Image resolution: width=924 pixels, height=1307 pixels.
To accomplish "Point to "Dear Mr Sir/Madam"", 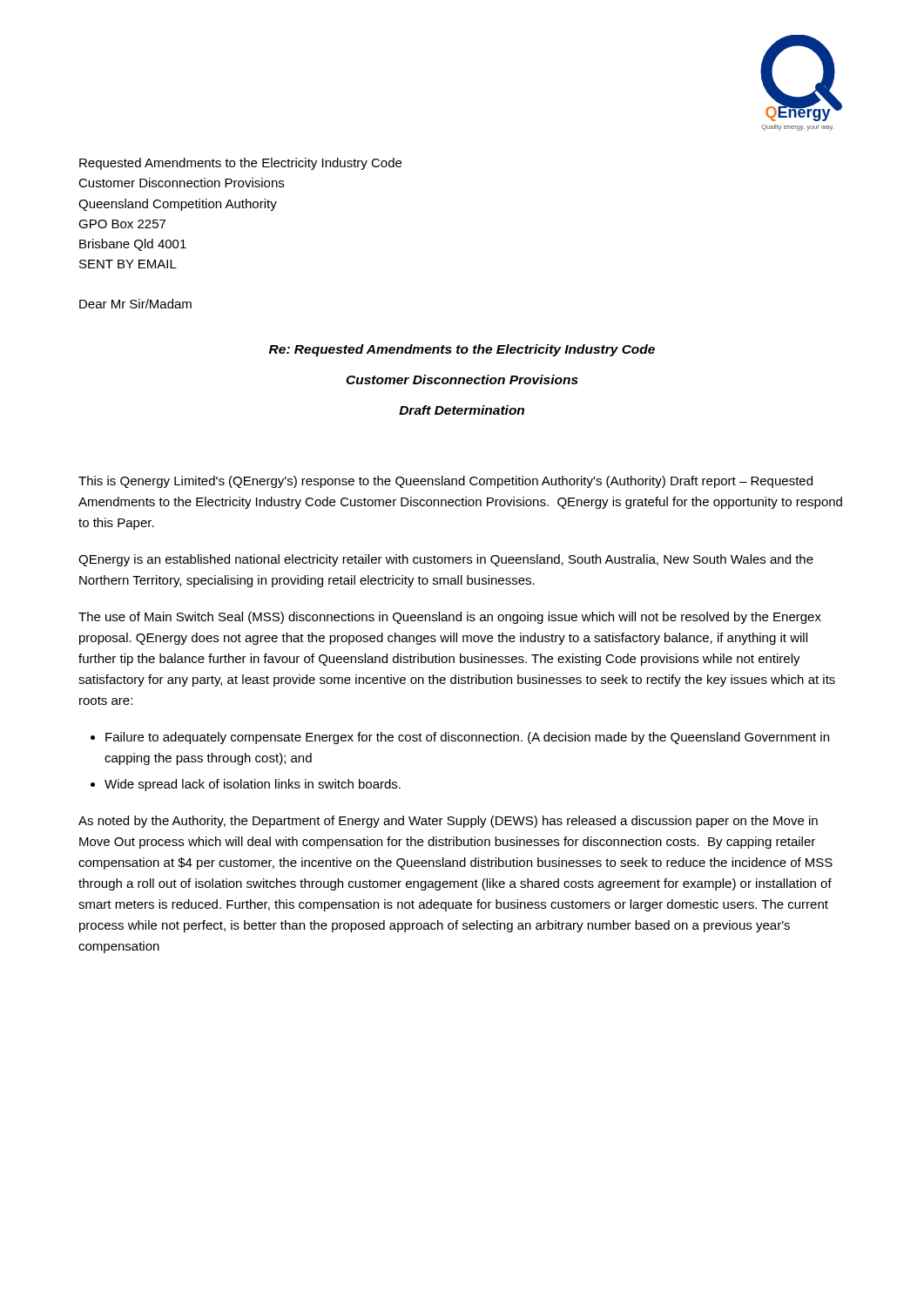I will click(x=135, y=304).
